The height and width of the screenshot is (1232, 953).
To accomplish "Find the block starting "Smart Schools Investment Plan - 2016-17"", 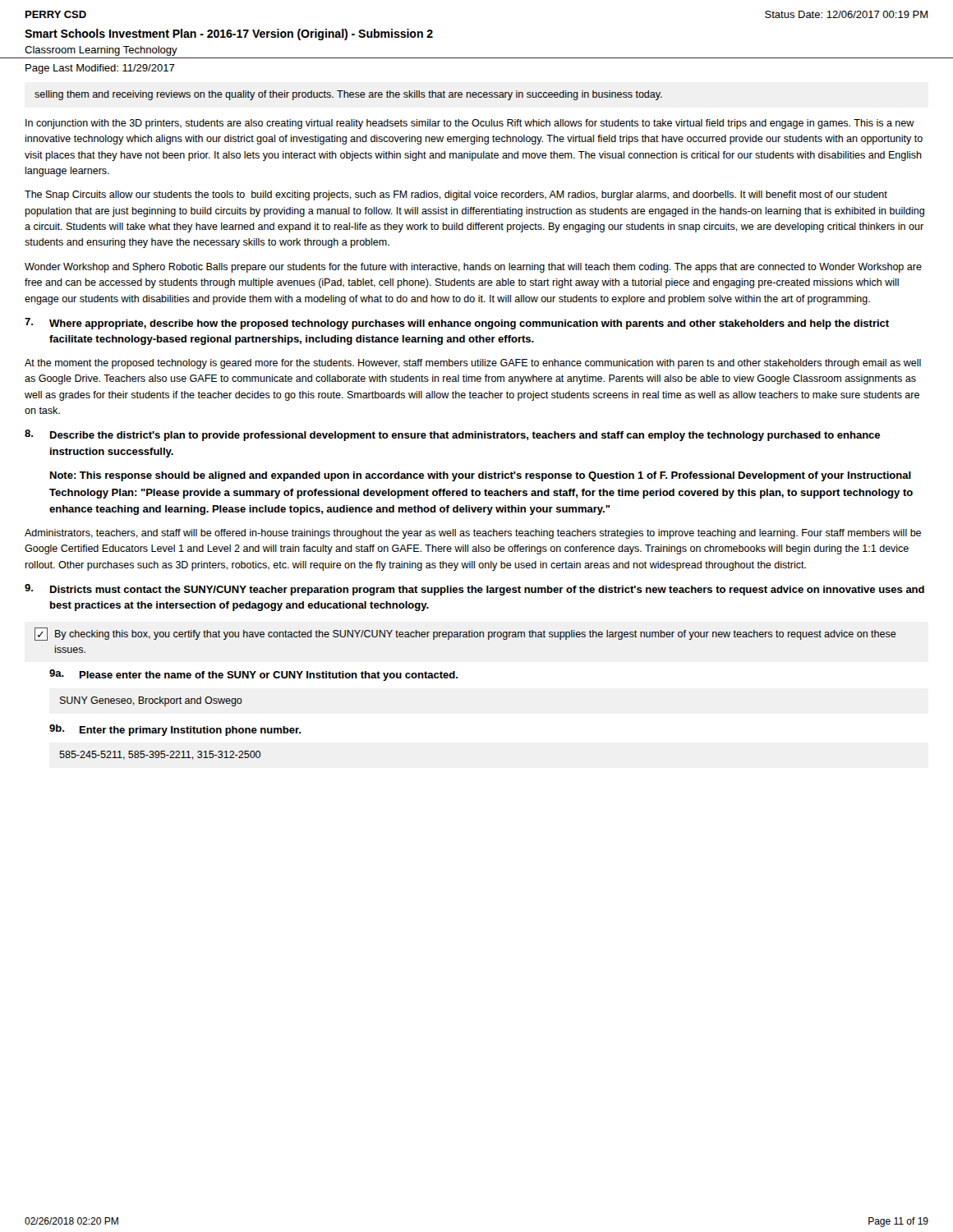I will point(229,34).
